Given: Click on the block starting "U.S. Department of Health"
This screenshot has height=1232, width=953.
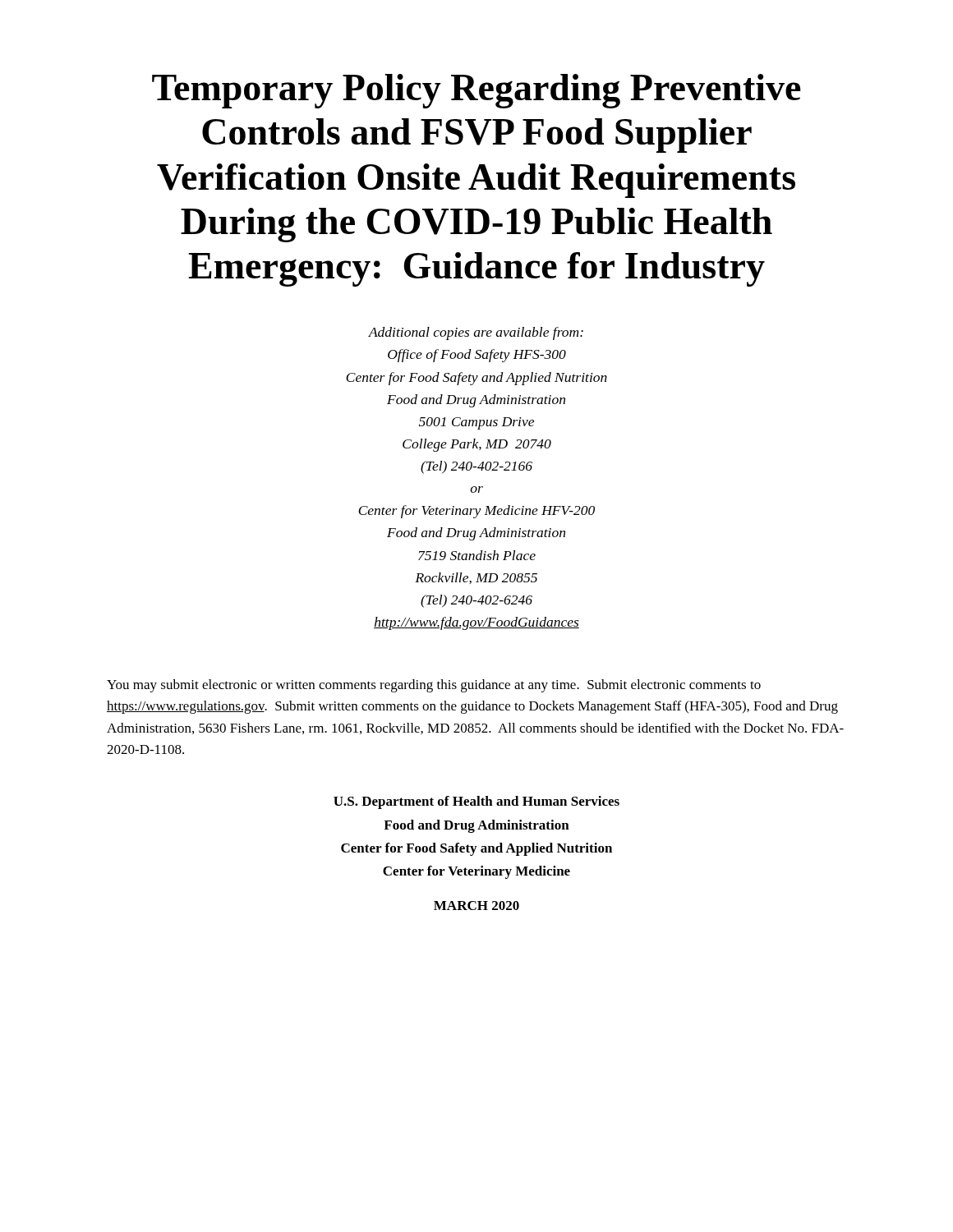Looking at the screenshot, I should point(476,836).
